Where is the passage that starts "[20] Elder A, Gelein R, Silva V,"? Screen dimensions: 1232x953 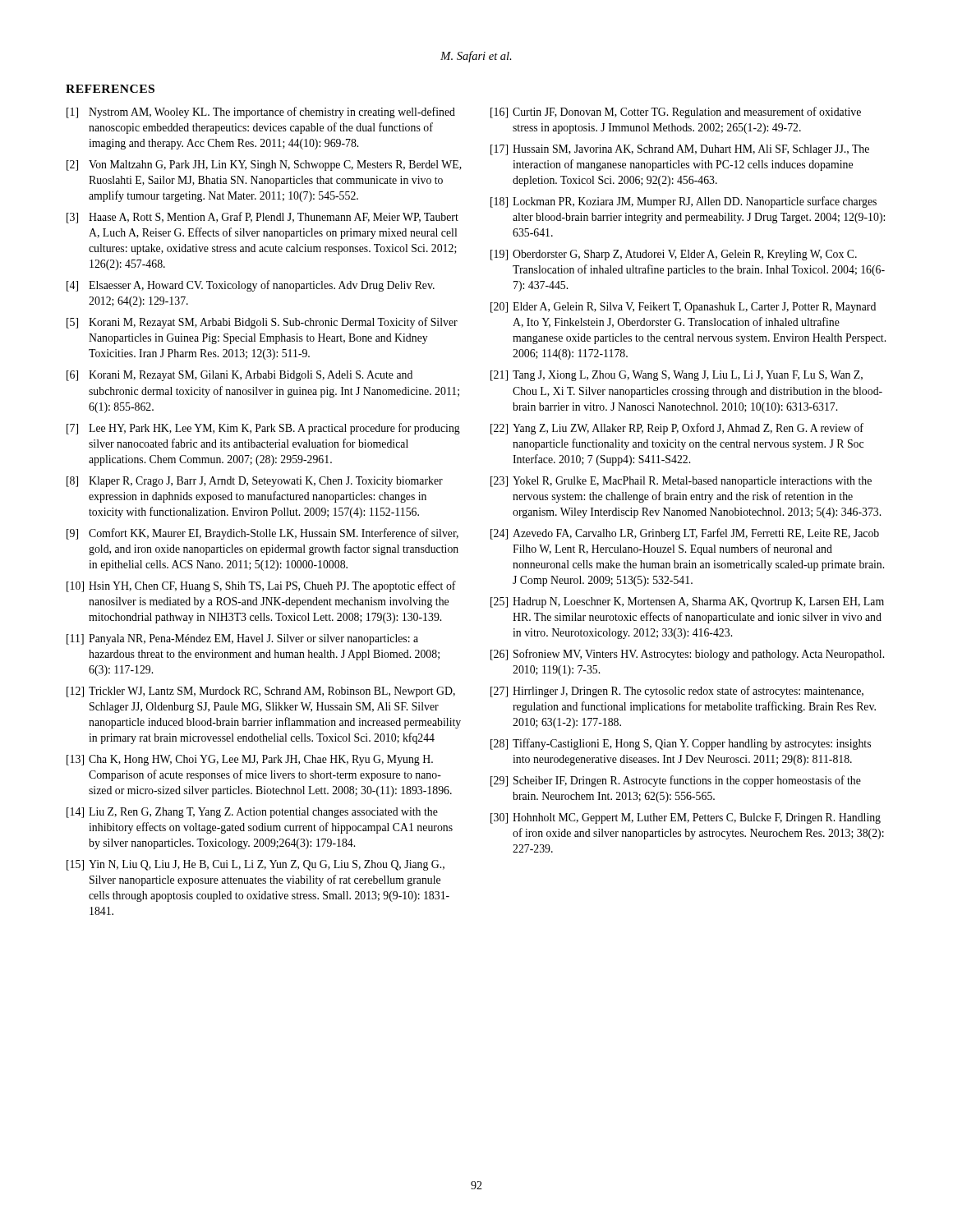coord(688,330)
